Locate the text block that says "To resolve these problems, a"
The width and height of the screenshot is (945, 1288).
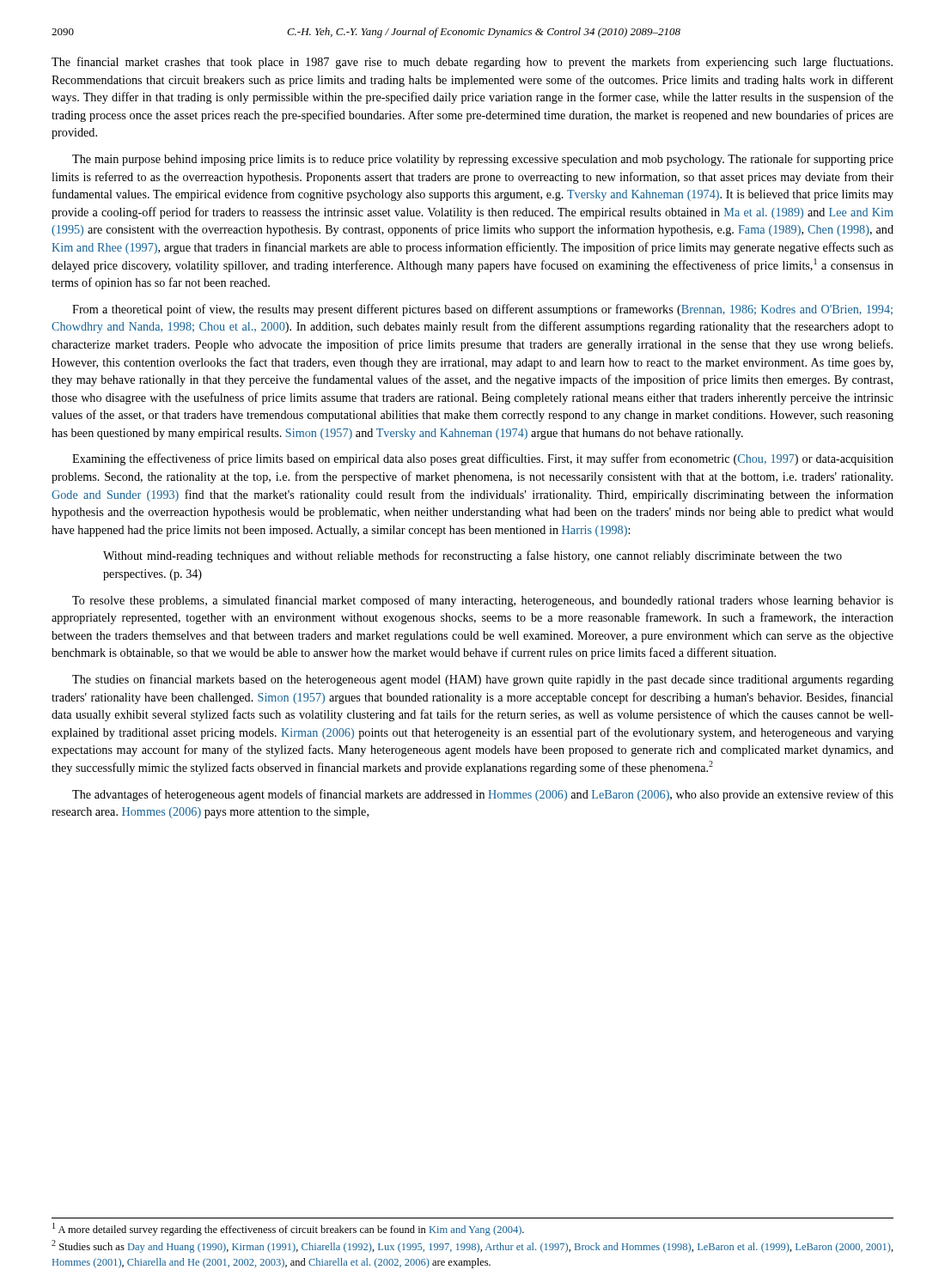(x=472, y=627)
